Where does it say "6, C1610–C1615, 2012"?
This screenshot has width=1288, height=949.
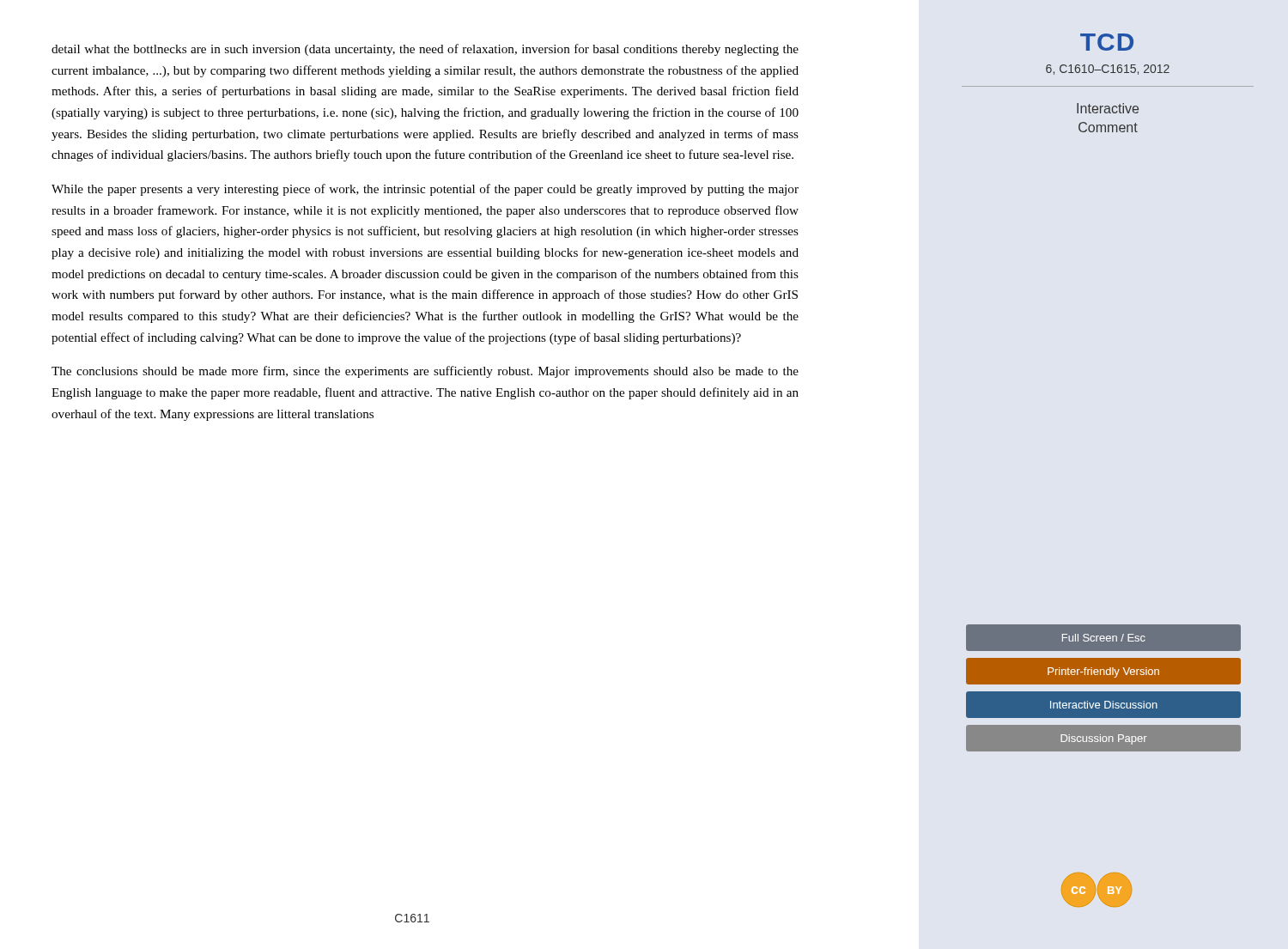pos(1108,69)
